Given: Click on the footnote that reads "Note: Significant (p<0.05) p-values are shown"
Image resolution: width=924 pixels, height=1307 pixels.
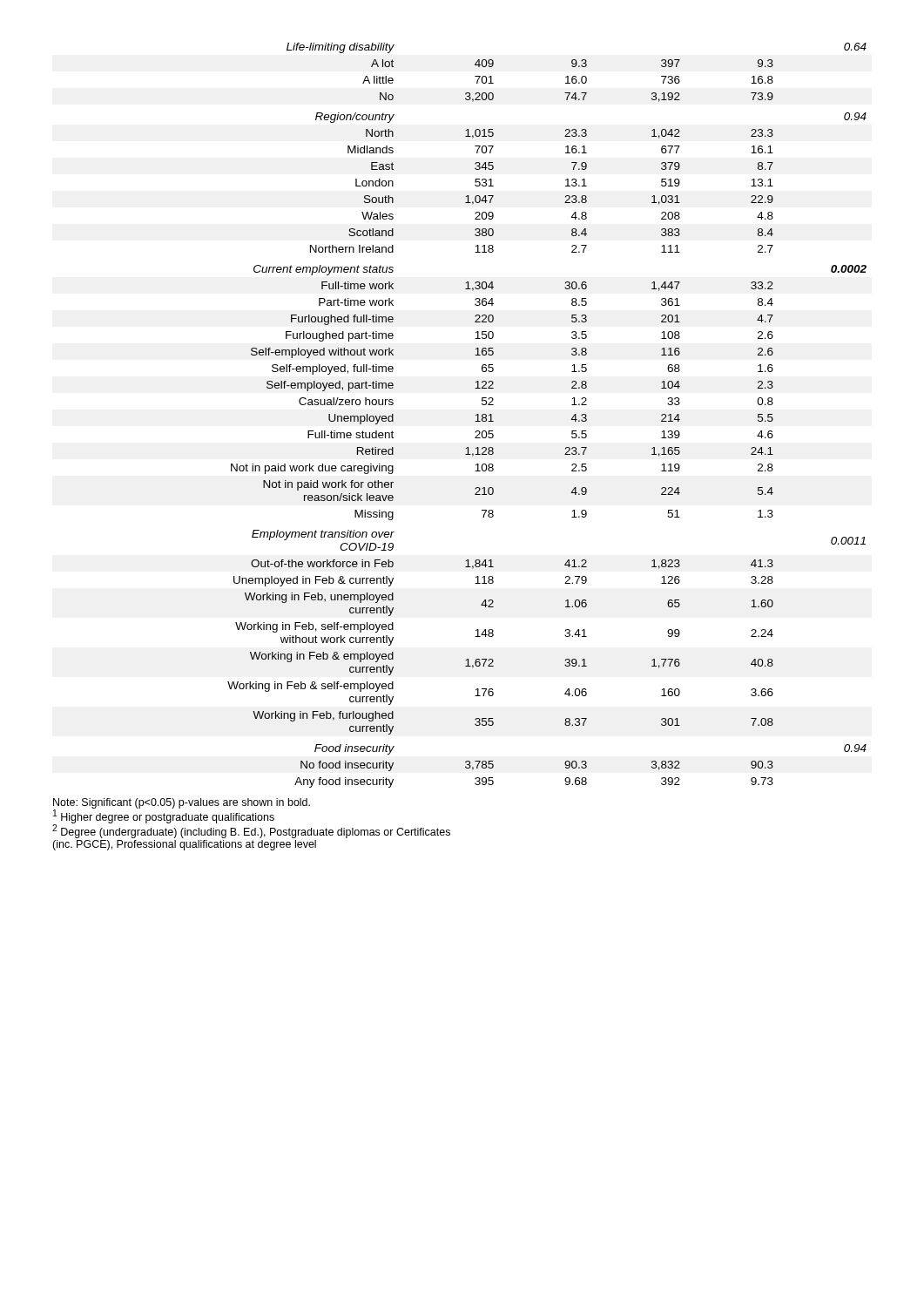Looking at the screenshot, I should [182, 802].
